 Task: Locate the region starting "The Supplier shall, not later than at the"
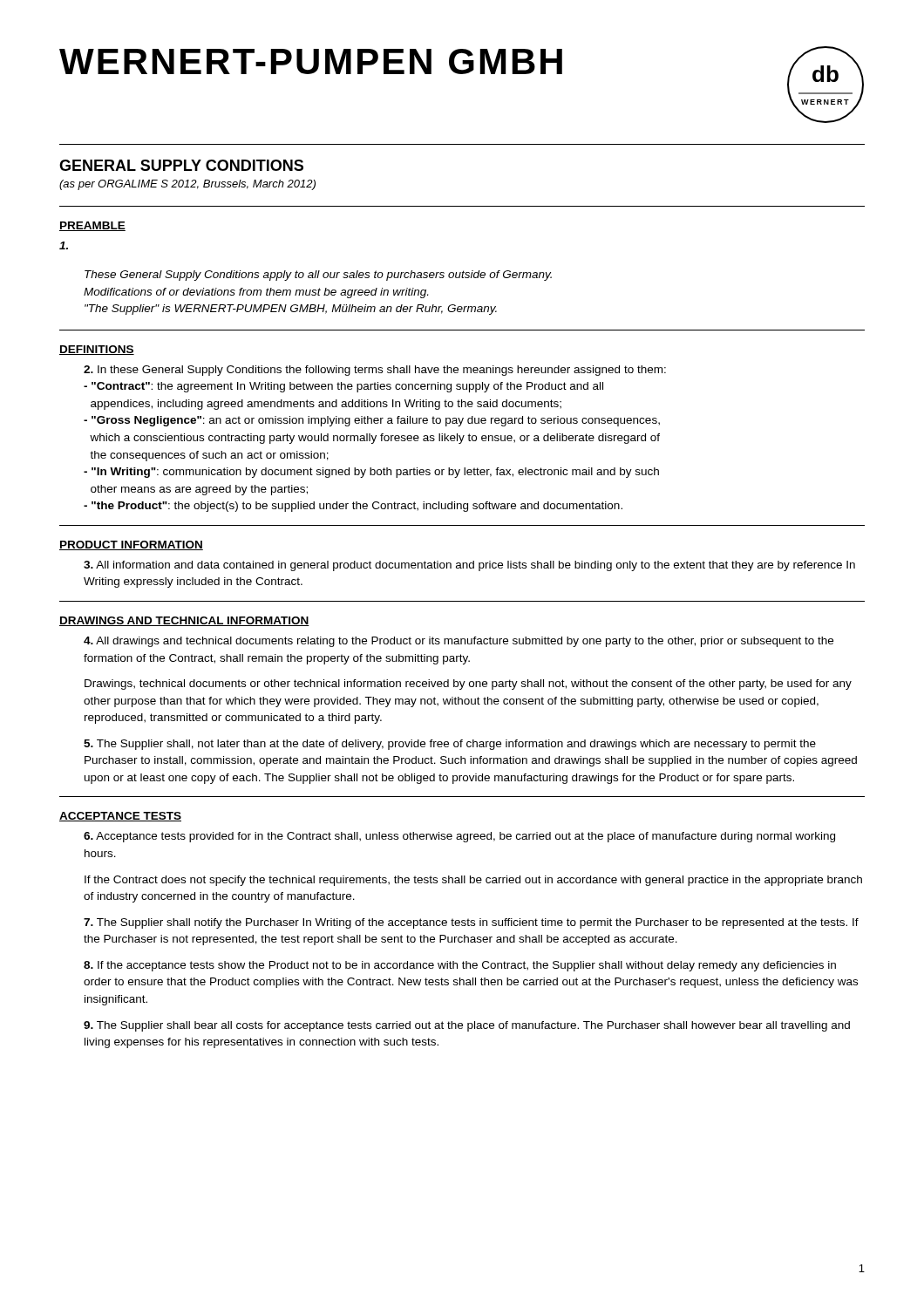tap(474, 760)
